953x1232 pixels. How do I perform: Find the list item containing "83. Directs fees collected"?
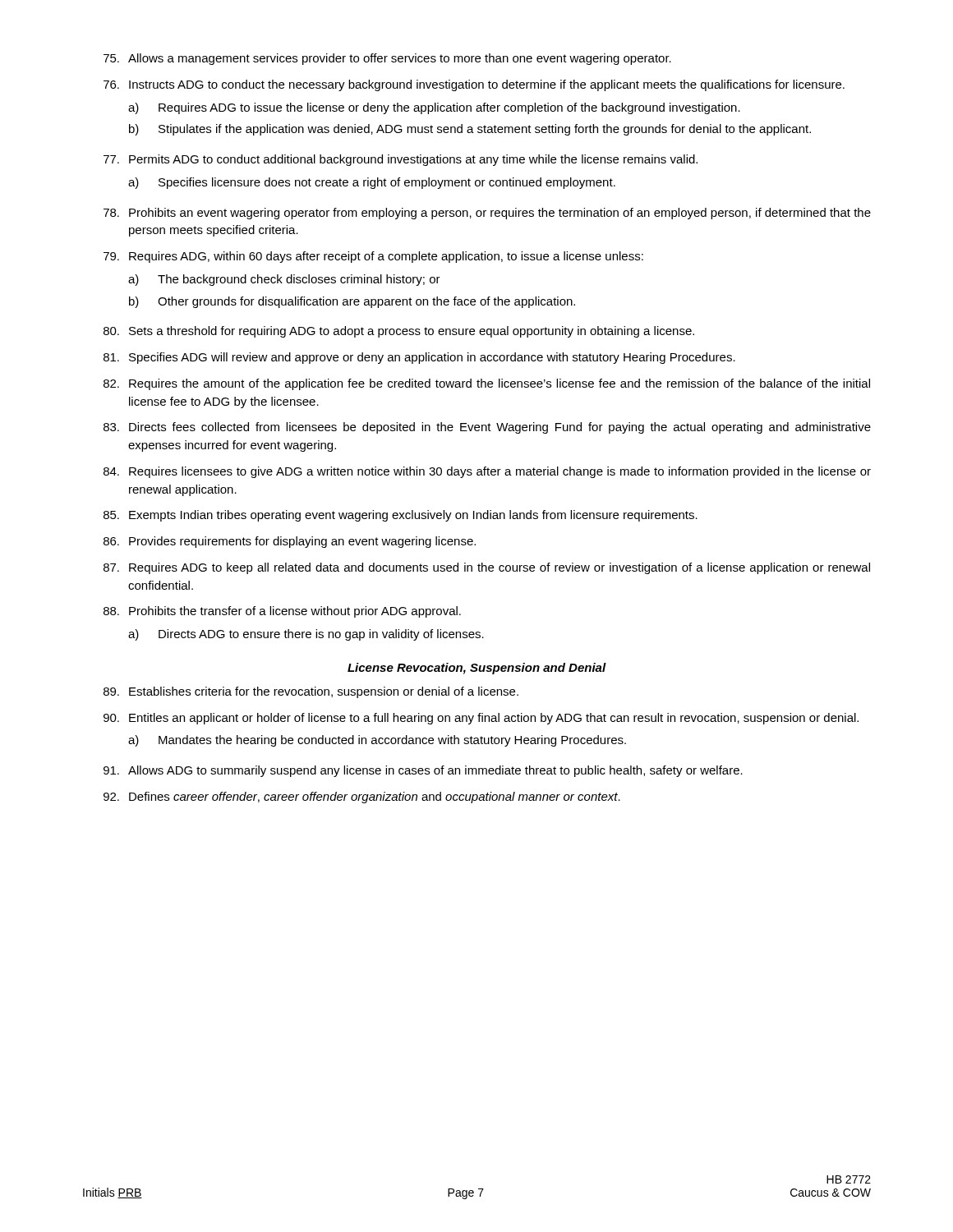pyautogui.click(x=476, y=436)
